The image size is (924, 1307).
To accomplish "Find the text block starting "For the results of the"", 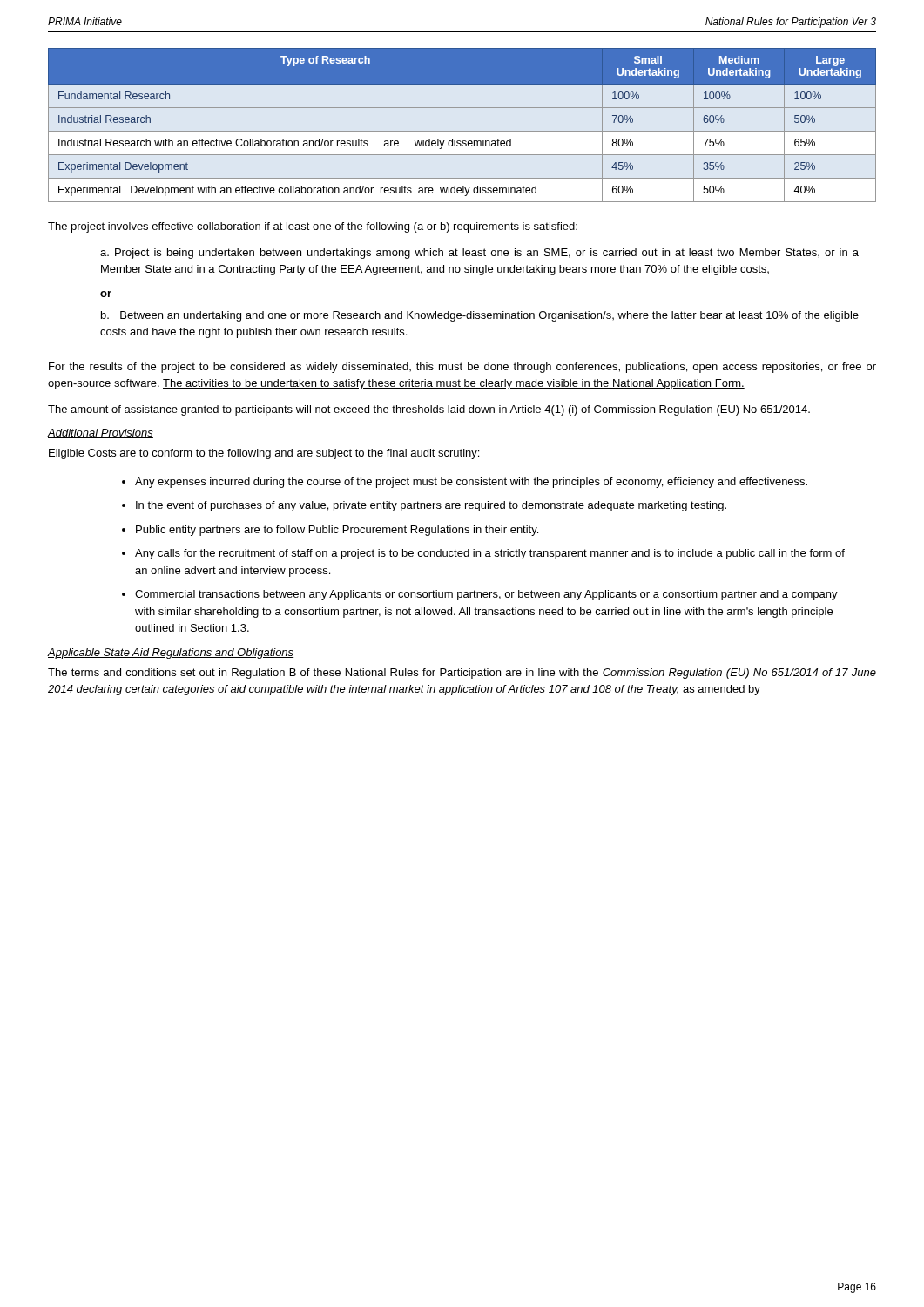I will click(x=462, y=375).
